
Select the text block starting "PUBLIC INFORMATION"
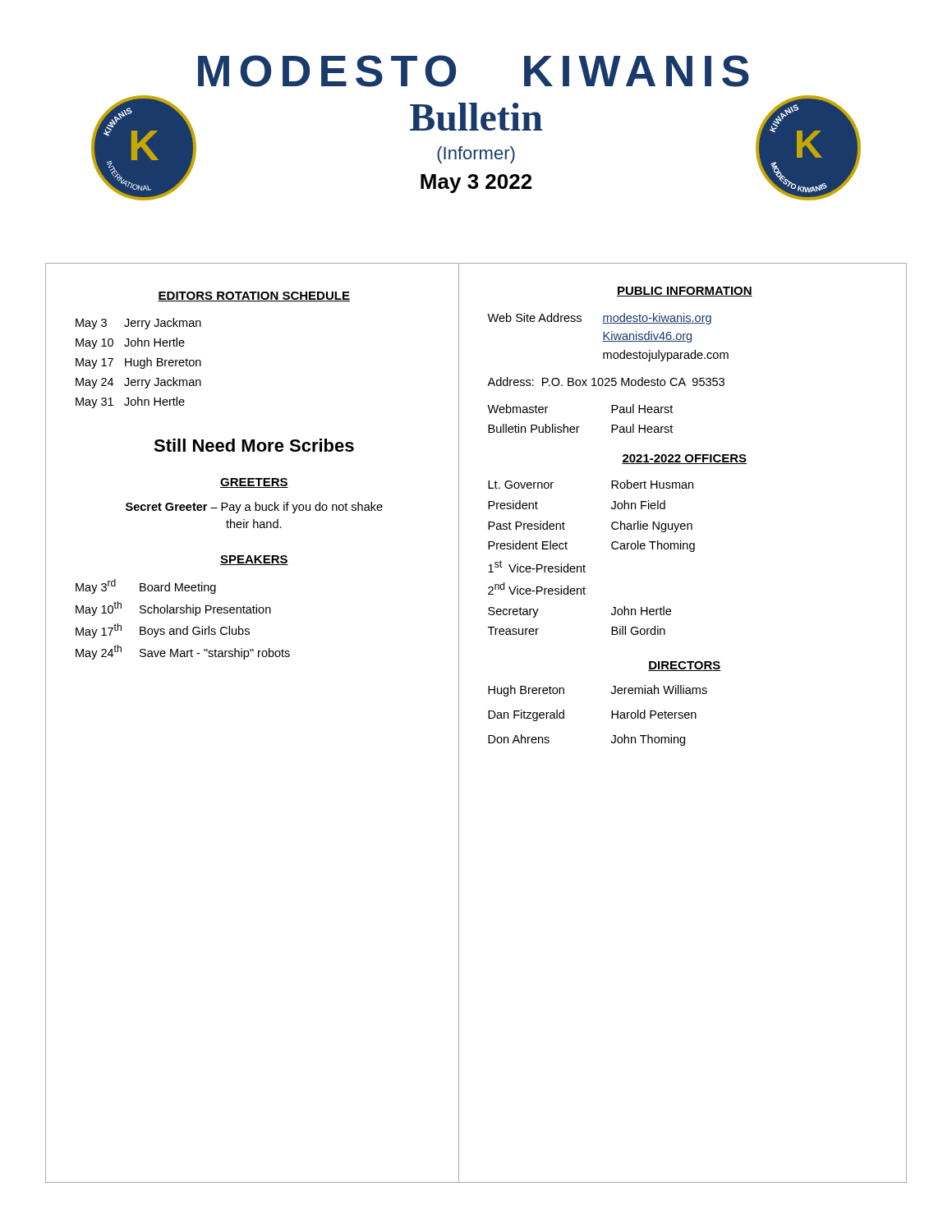coord(684,290)
